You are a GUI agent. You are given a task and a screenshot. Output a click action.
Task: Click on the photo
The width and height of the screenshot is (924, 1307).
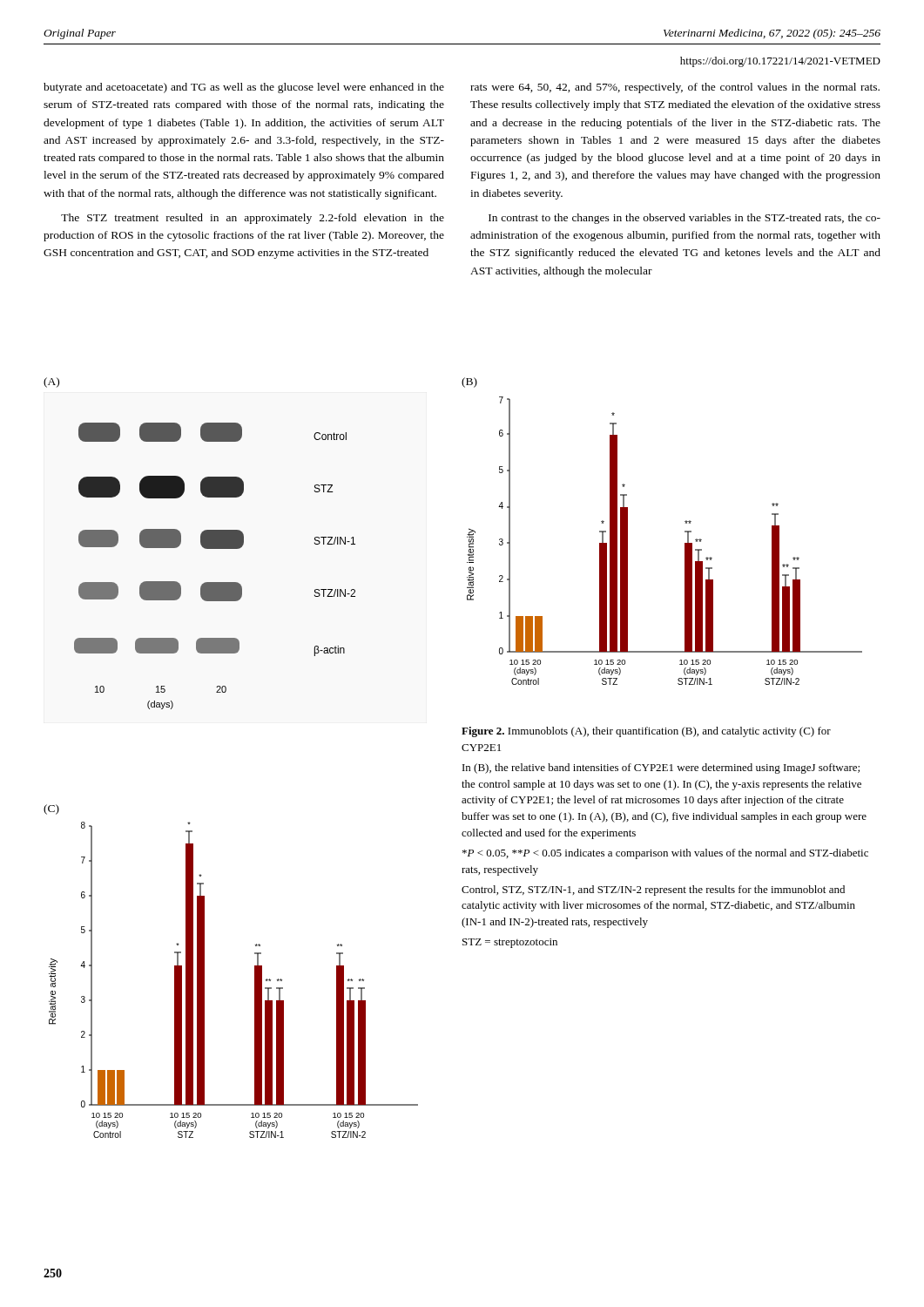235,549
